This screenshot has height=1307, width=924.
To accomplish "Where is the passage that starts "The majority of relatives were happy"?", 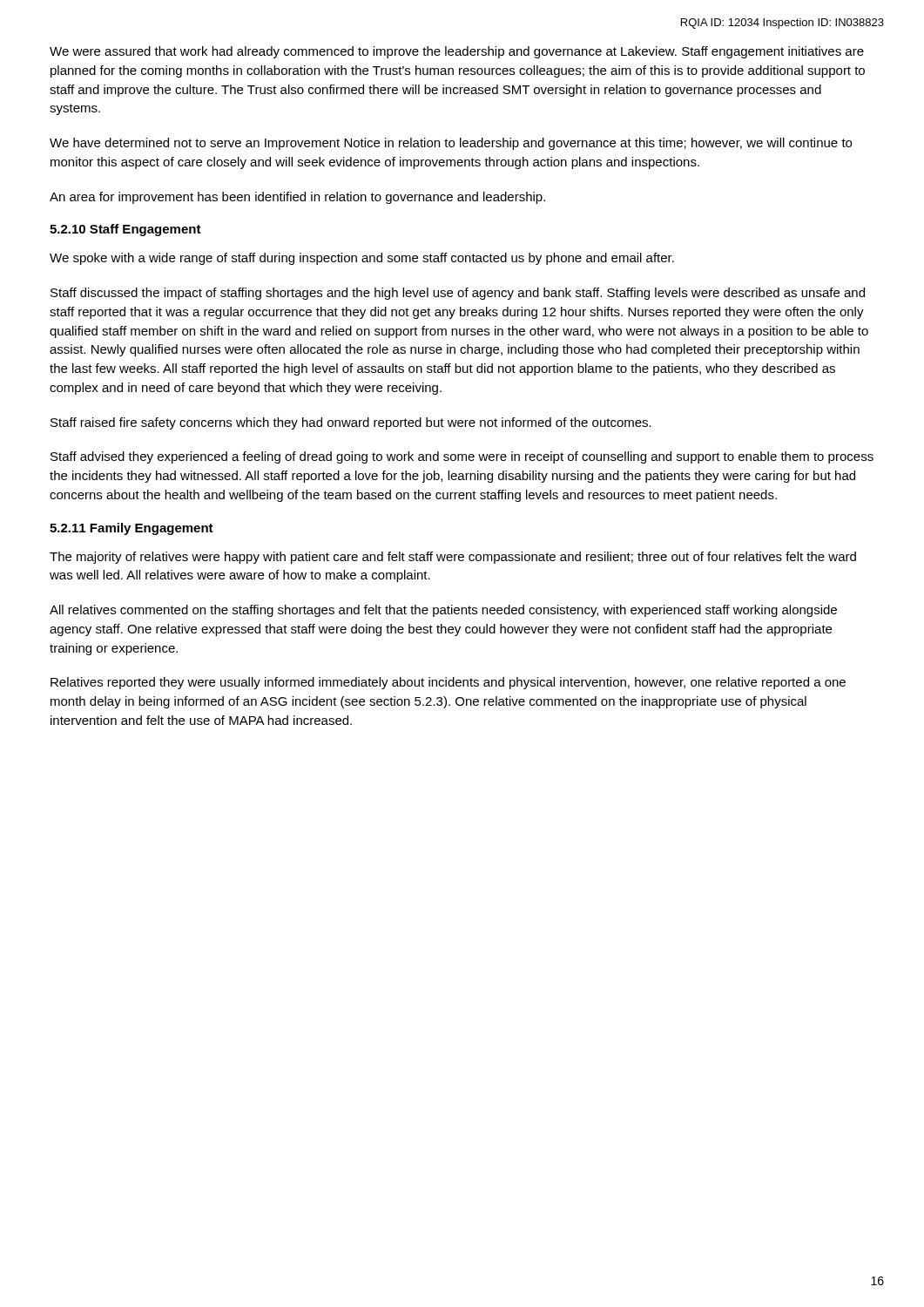I will [462, 566].
